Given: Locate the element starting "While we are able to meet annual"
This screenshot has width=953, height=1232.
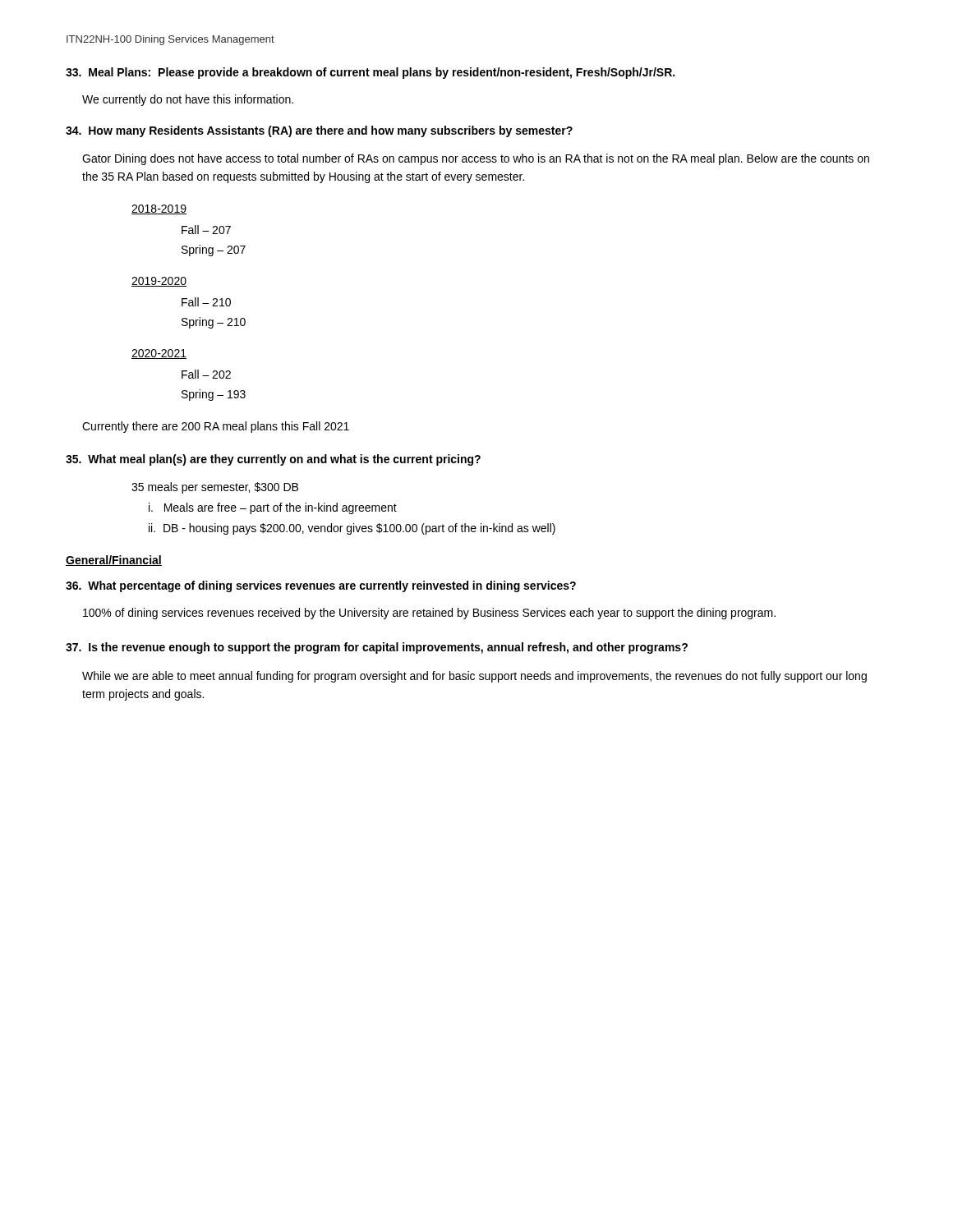Looking at the screenshot, I should click(475, 685).
